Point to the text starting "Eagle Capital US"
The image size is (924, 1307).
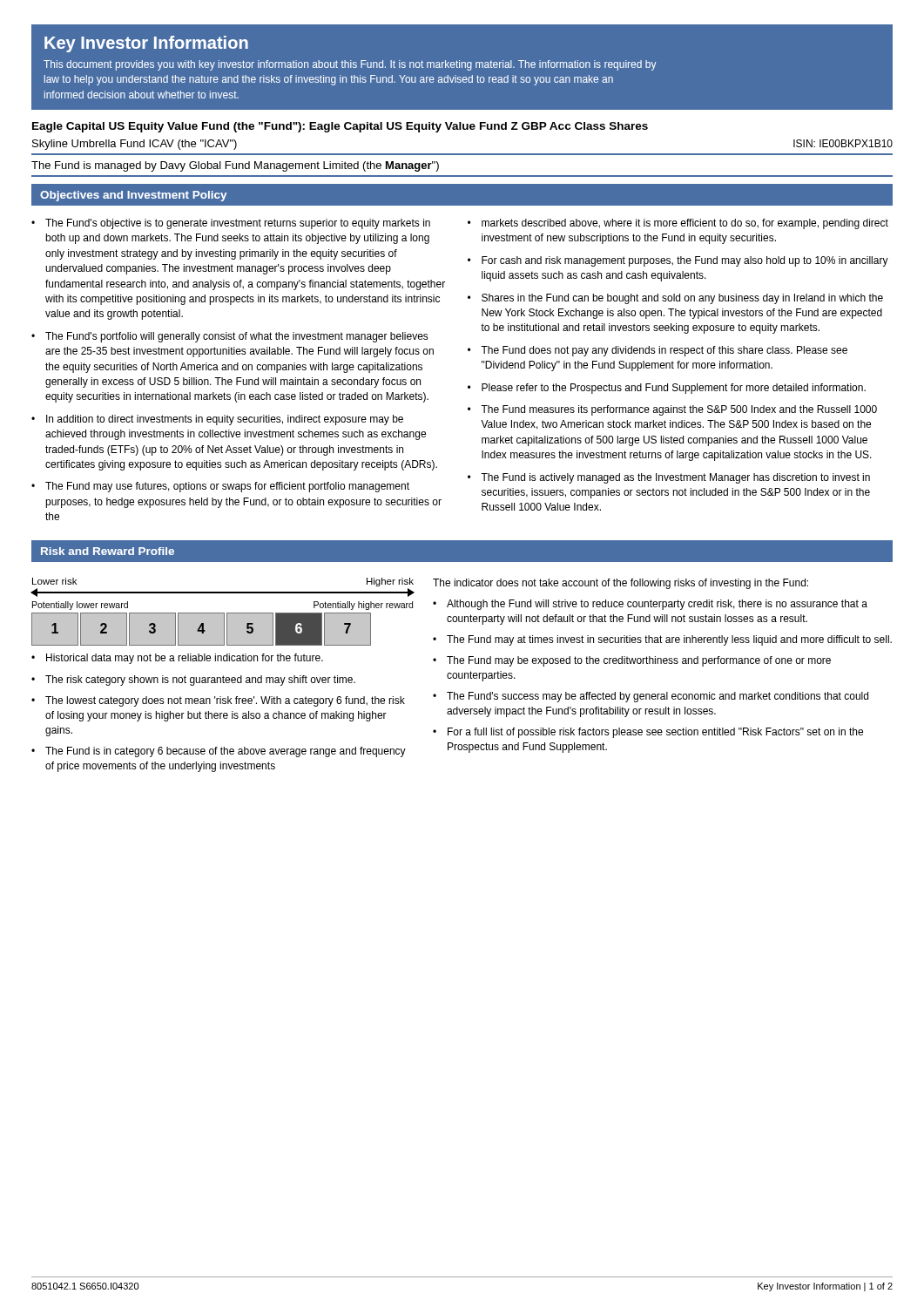click(340, 126)
